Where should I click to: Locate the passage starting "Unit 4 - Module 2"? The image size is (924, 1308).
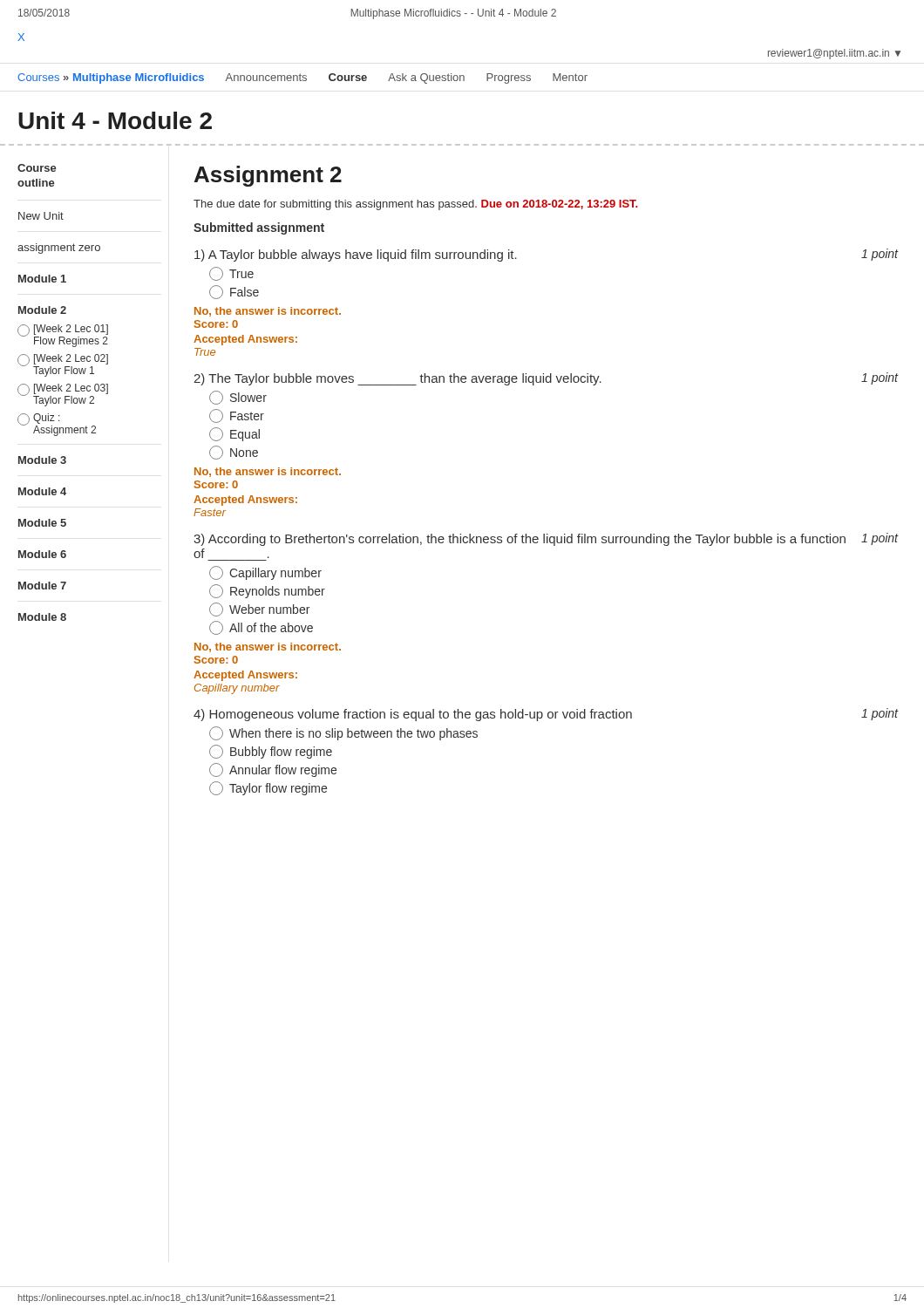click(115, 121)
